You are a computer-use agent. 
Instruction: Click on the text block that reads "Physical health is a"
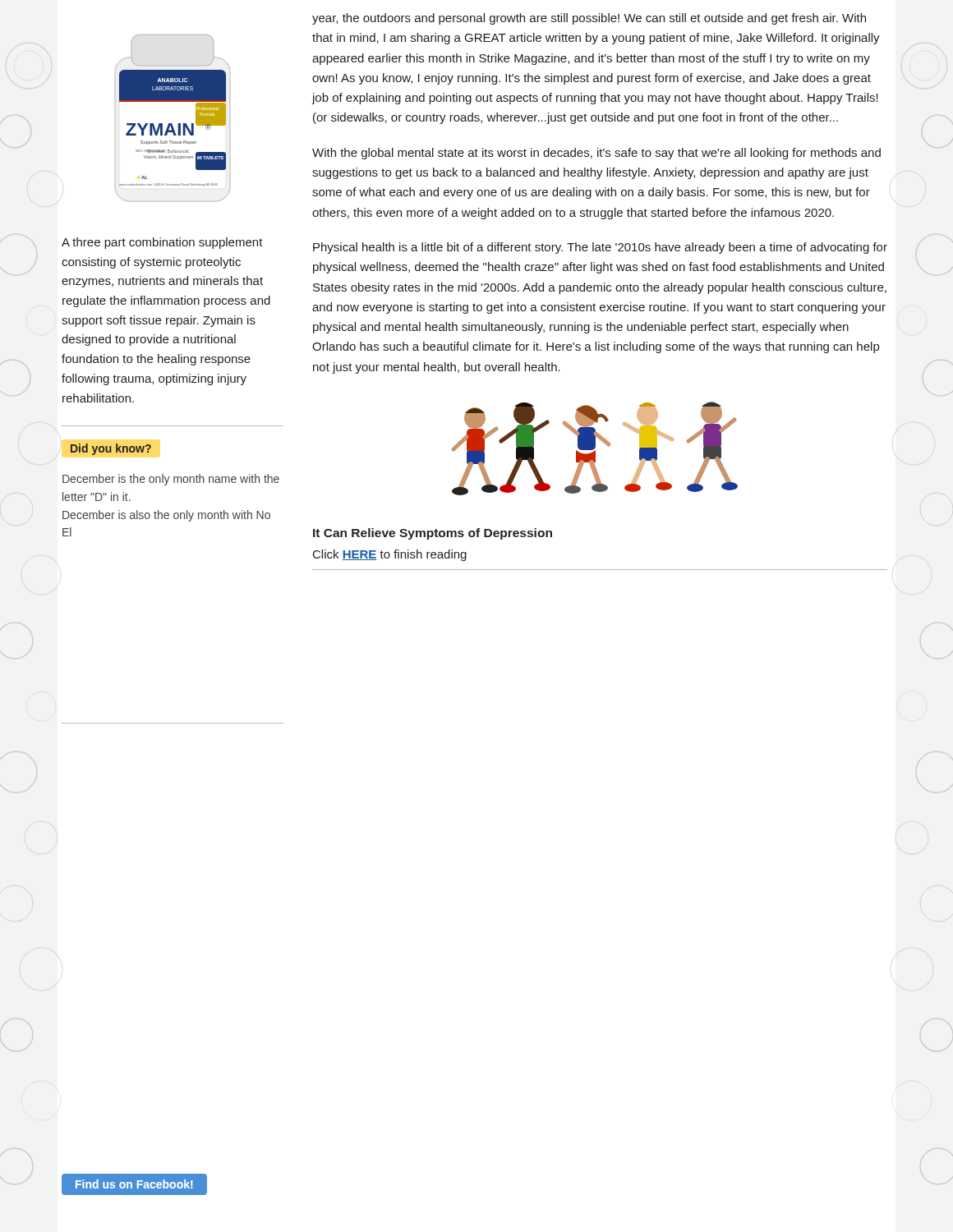click(600, 307)
